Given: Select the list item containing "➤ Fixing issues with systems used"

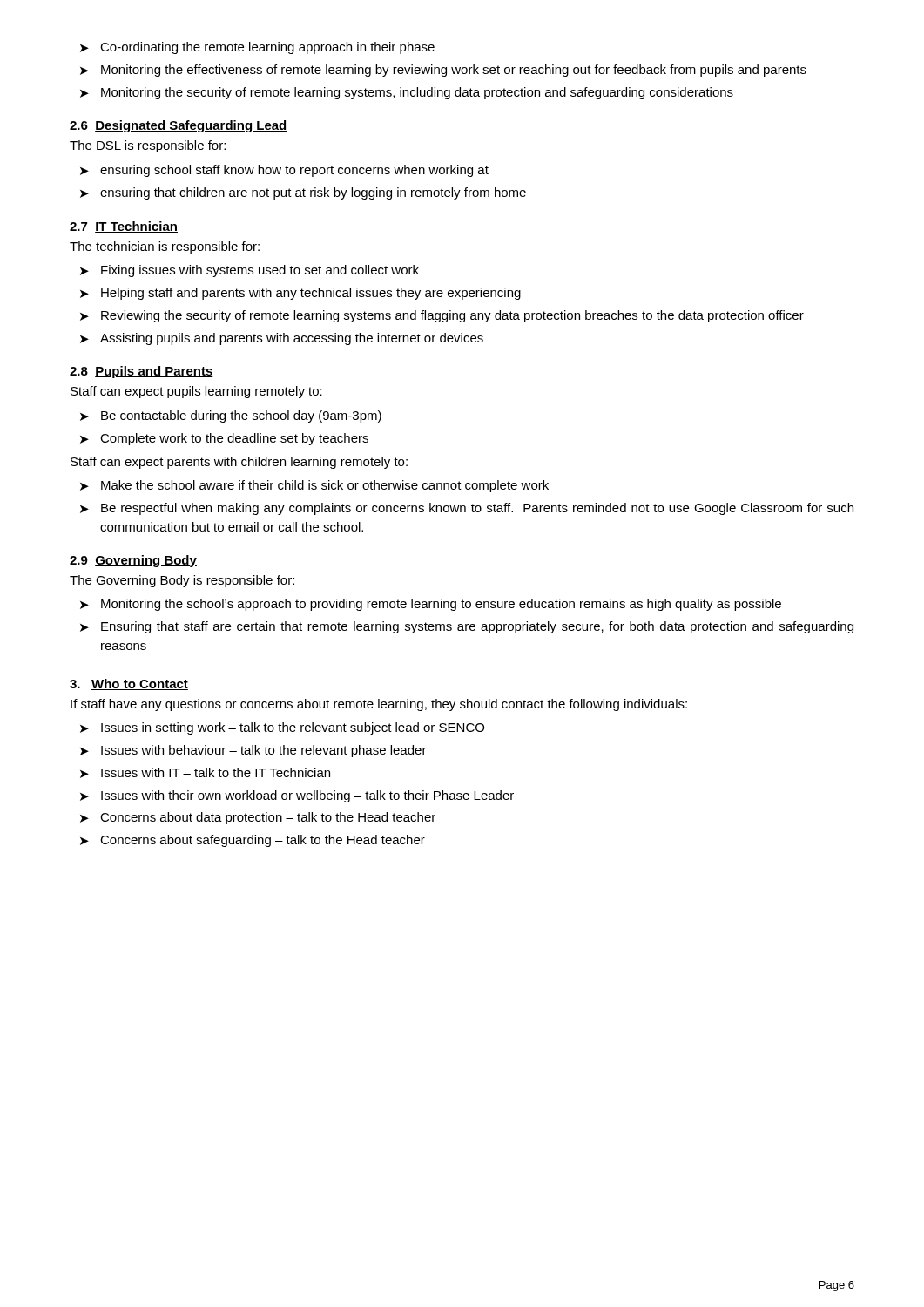Looking at the screenshot, I should click(250, 271).
